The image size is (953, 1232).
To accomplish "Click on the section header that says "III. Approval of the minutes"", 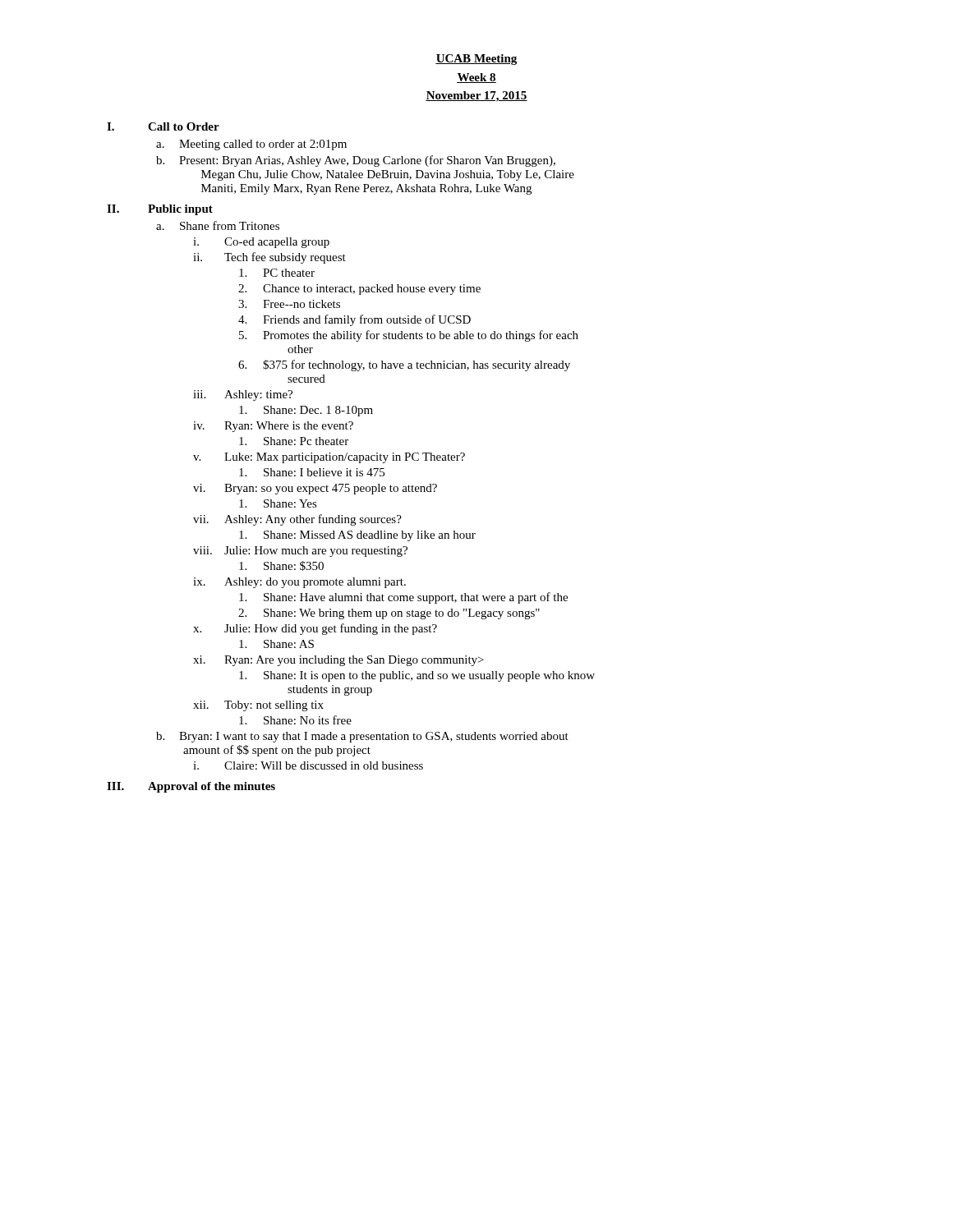I will click(191, 786).
